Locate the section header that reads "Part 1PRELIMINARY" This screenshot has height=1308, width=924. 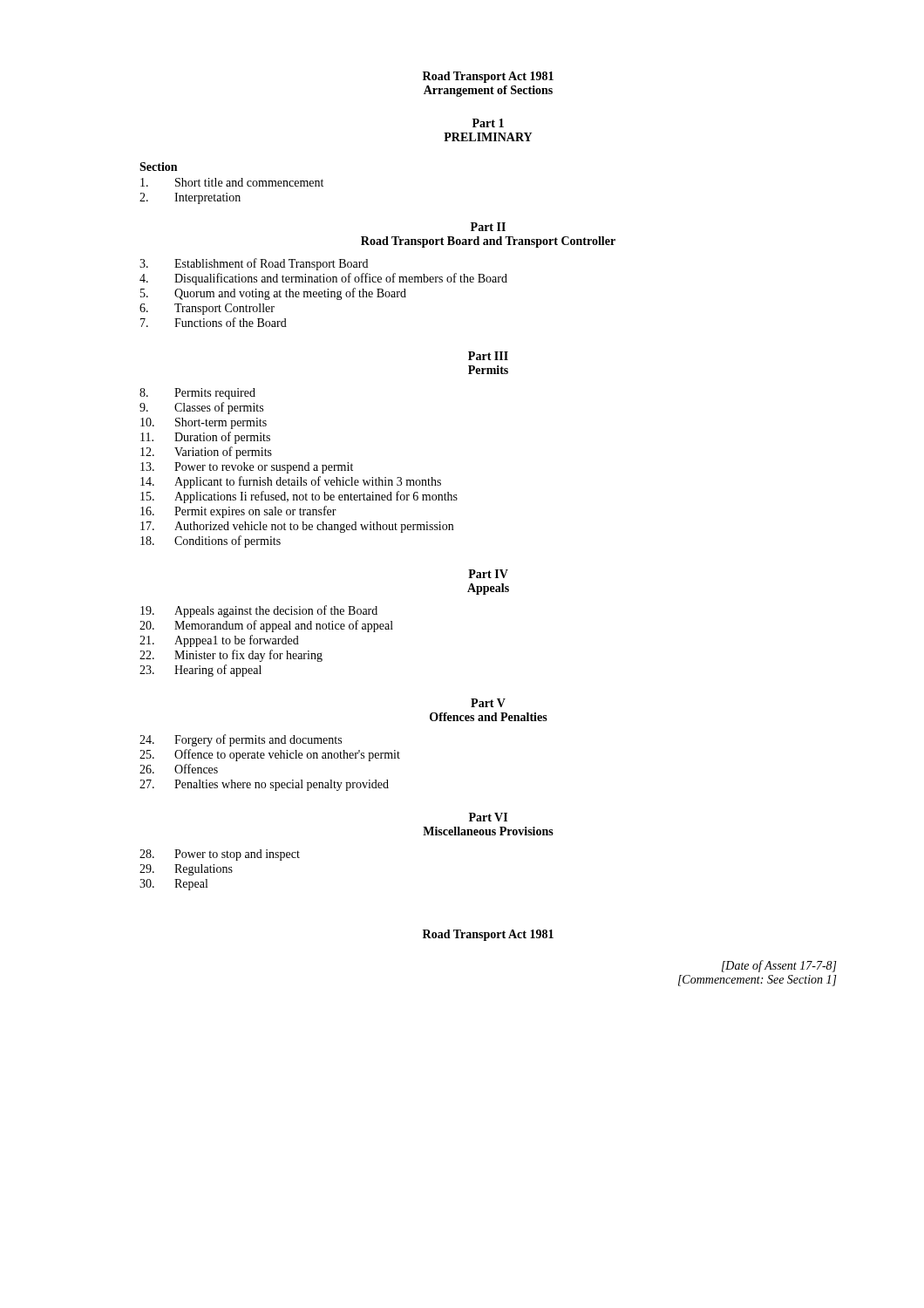[488, 130]
